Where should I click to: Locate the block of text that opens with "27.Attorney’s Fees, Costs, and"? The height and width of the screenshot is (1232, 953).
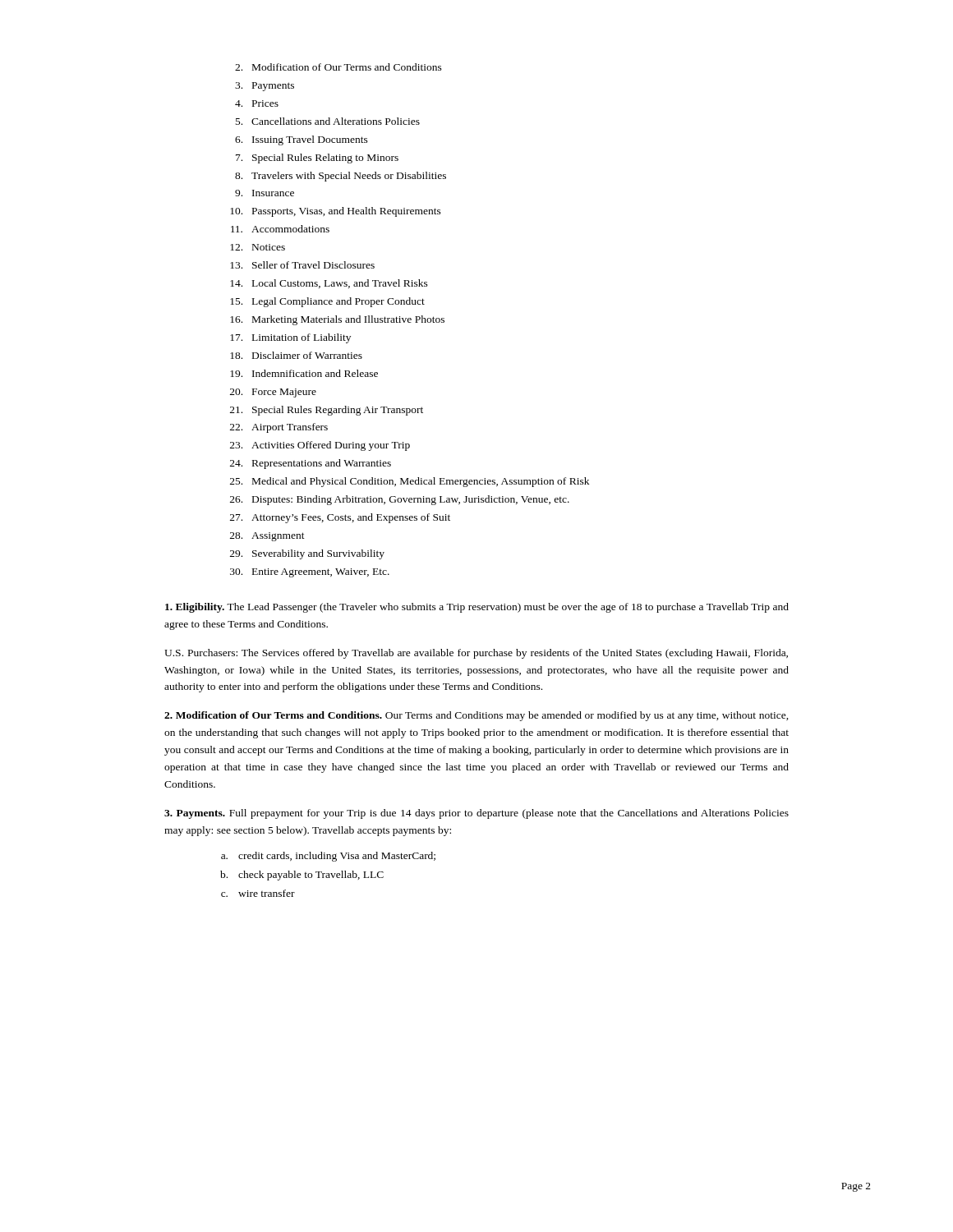(x=340, y=518)
